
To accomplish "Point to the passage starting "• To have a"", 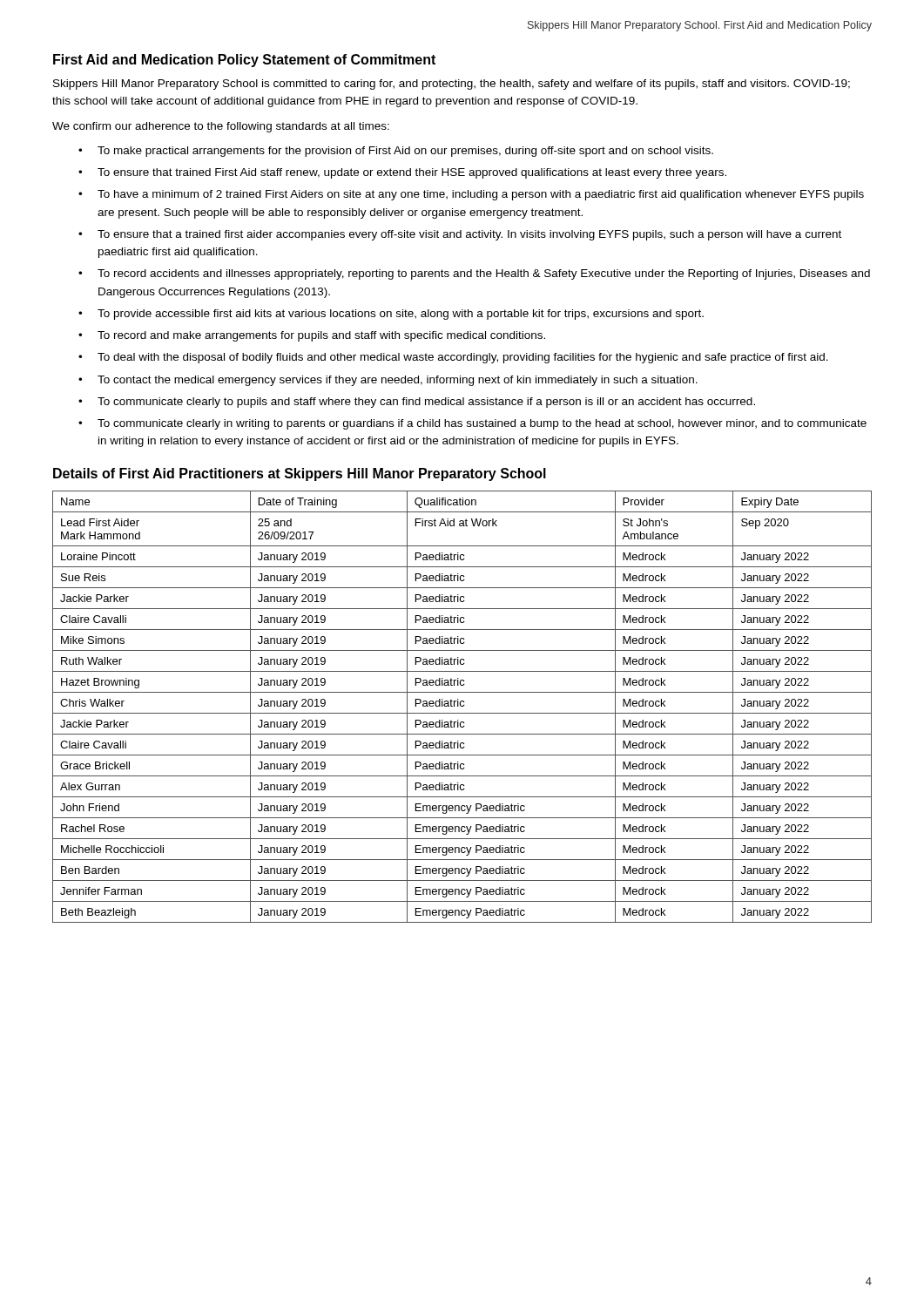I will [471, 203].
